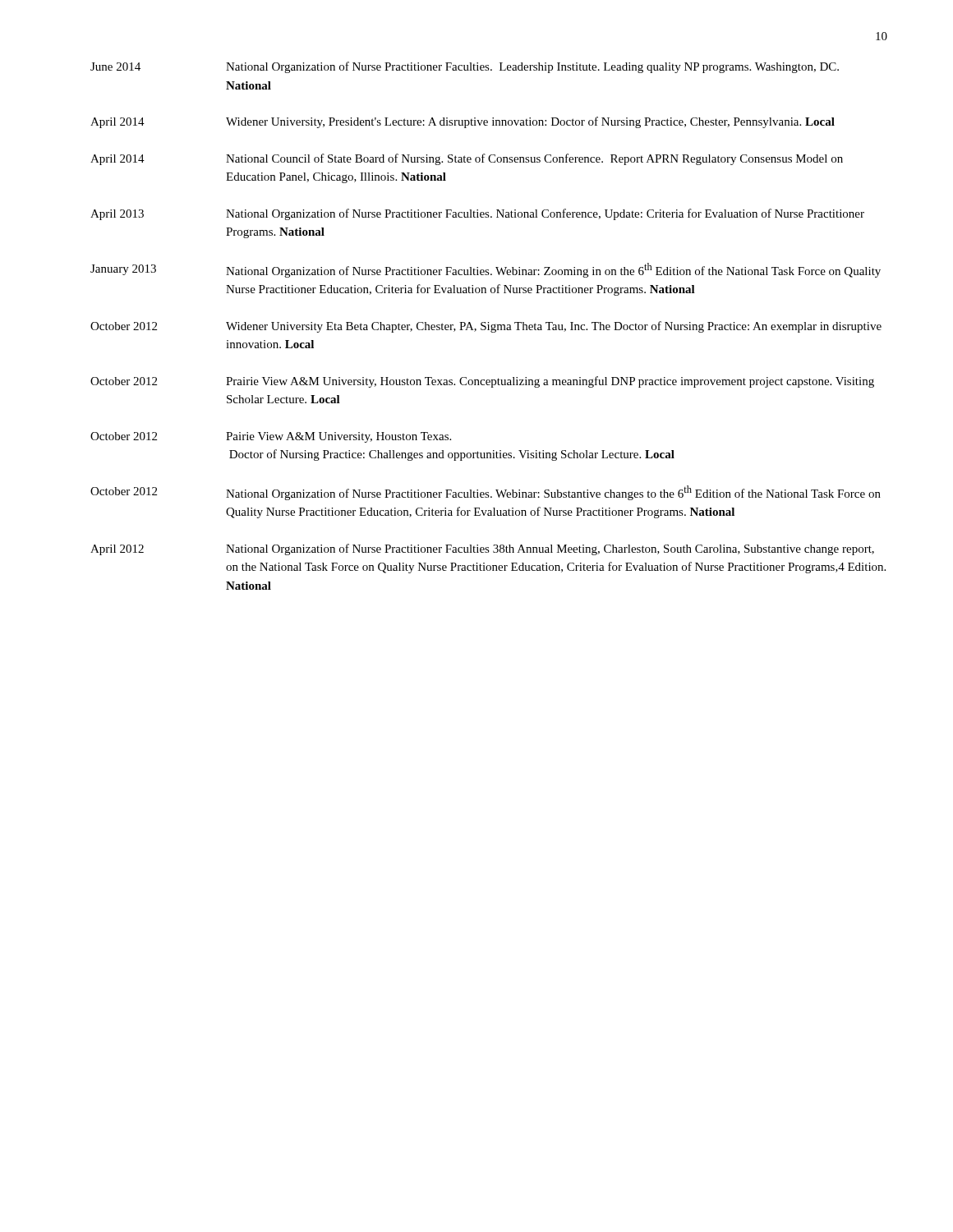Find the list item that says "April 2014 Widener University, President's Lecture:"
953x1232 pixels.
[x=489, y=122]
